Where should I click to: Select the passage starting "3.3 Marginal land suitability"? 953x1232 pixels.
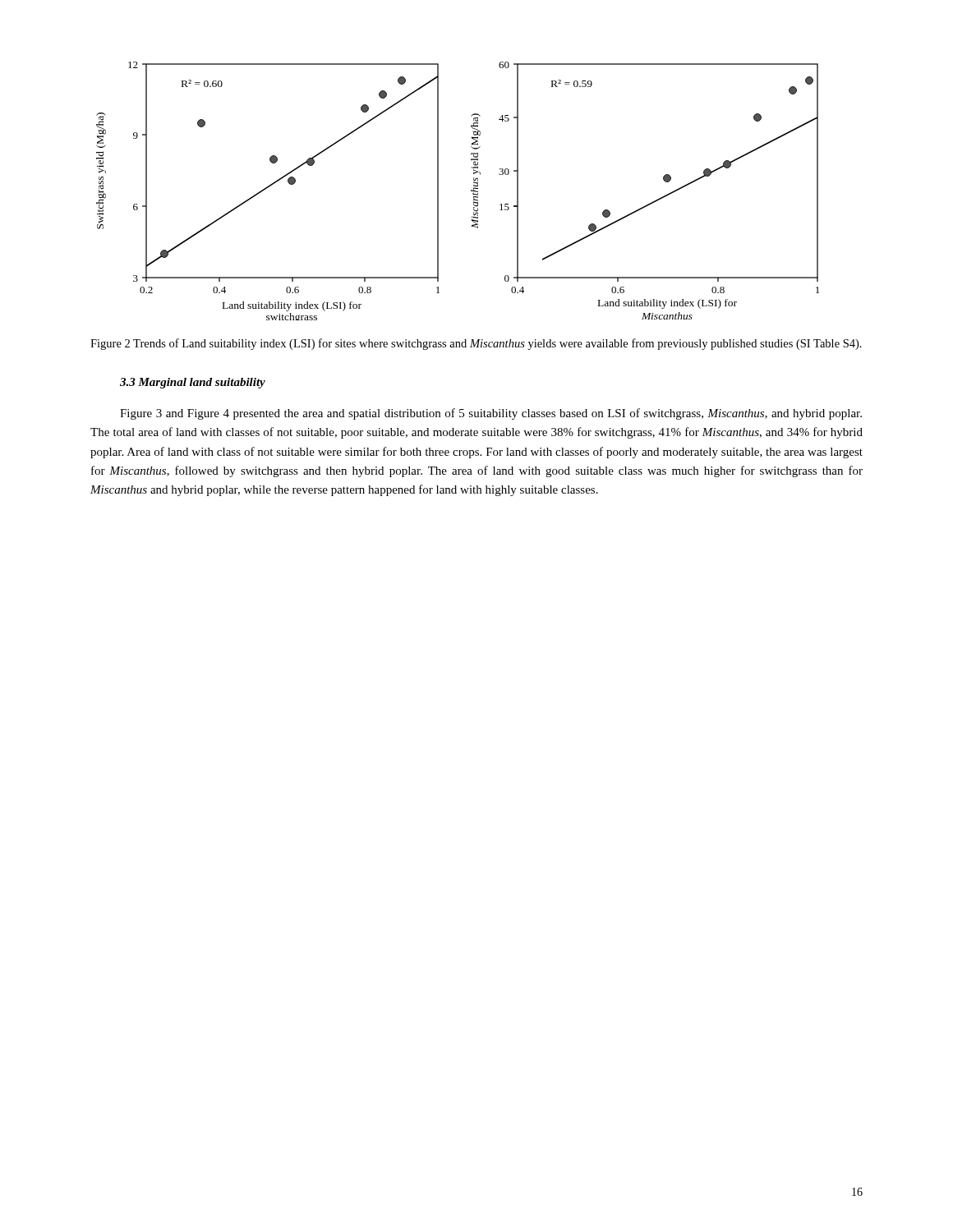(193, 382)
